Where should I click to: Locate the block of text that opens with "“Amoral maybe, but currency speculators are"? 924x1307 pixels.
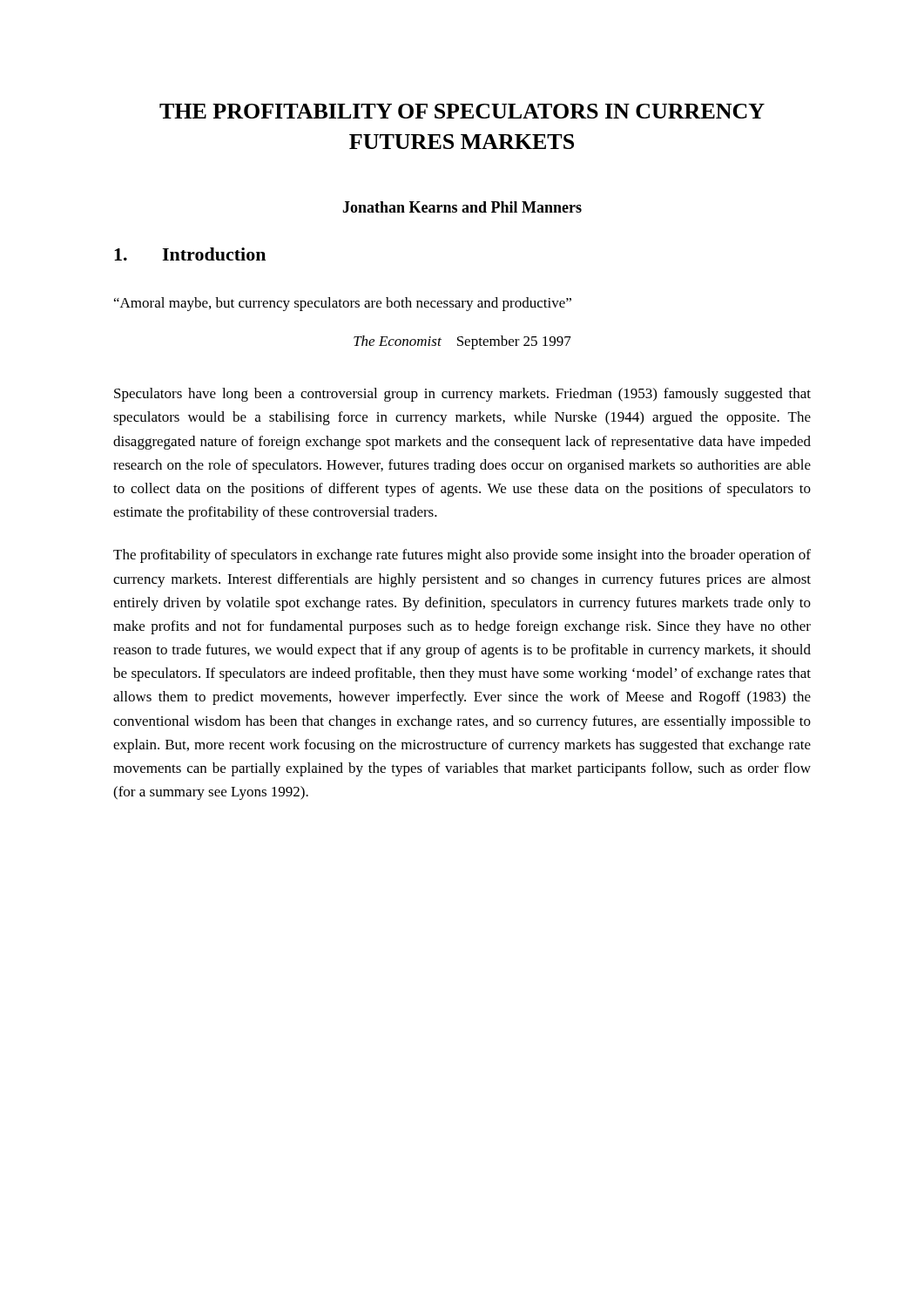click(x=343, y=303)
